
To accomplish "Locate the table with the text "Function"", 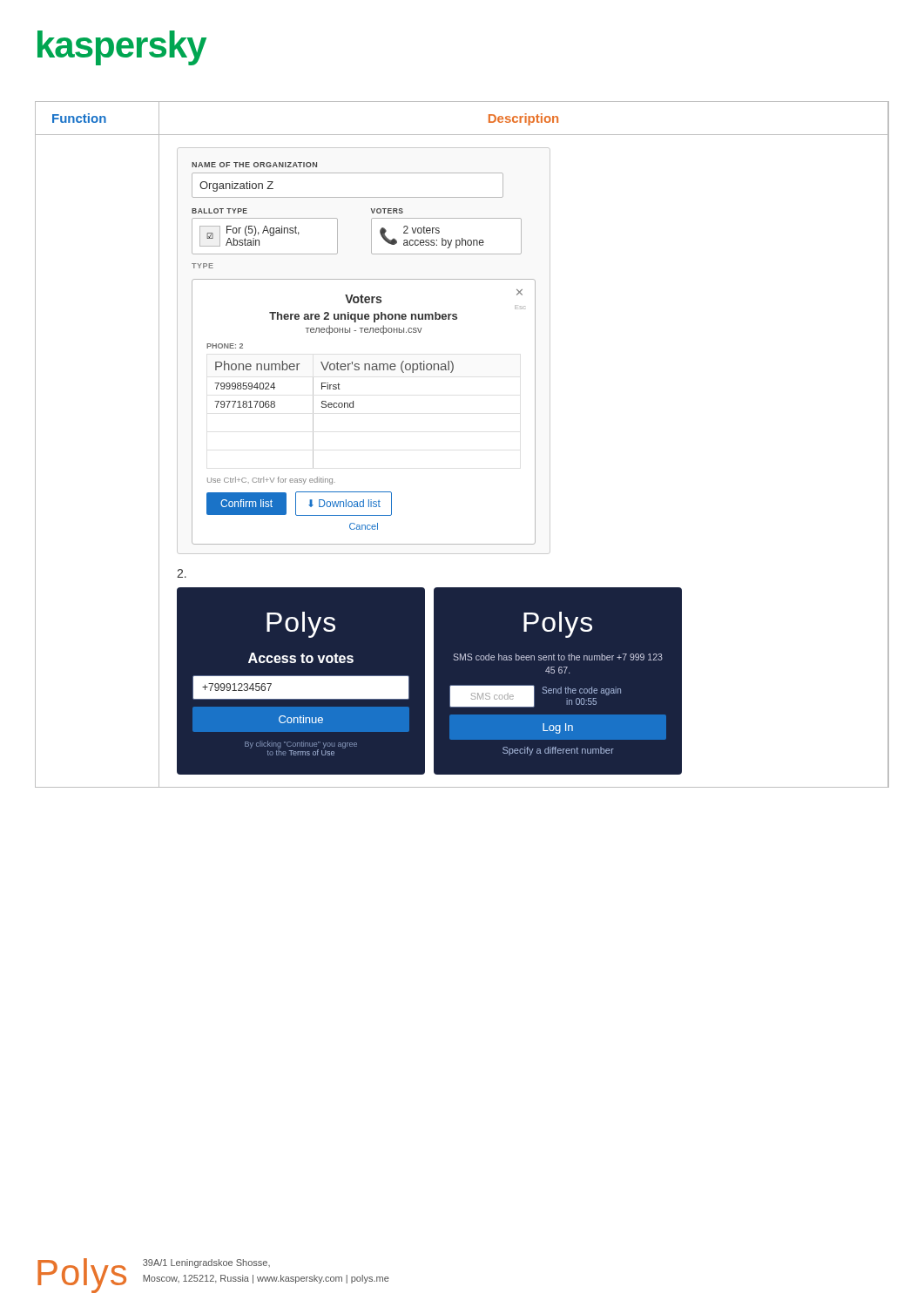I will tap(462, 444).
